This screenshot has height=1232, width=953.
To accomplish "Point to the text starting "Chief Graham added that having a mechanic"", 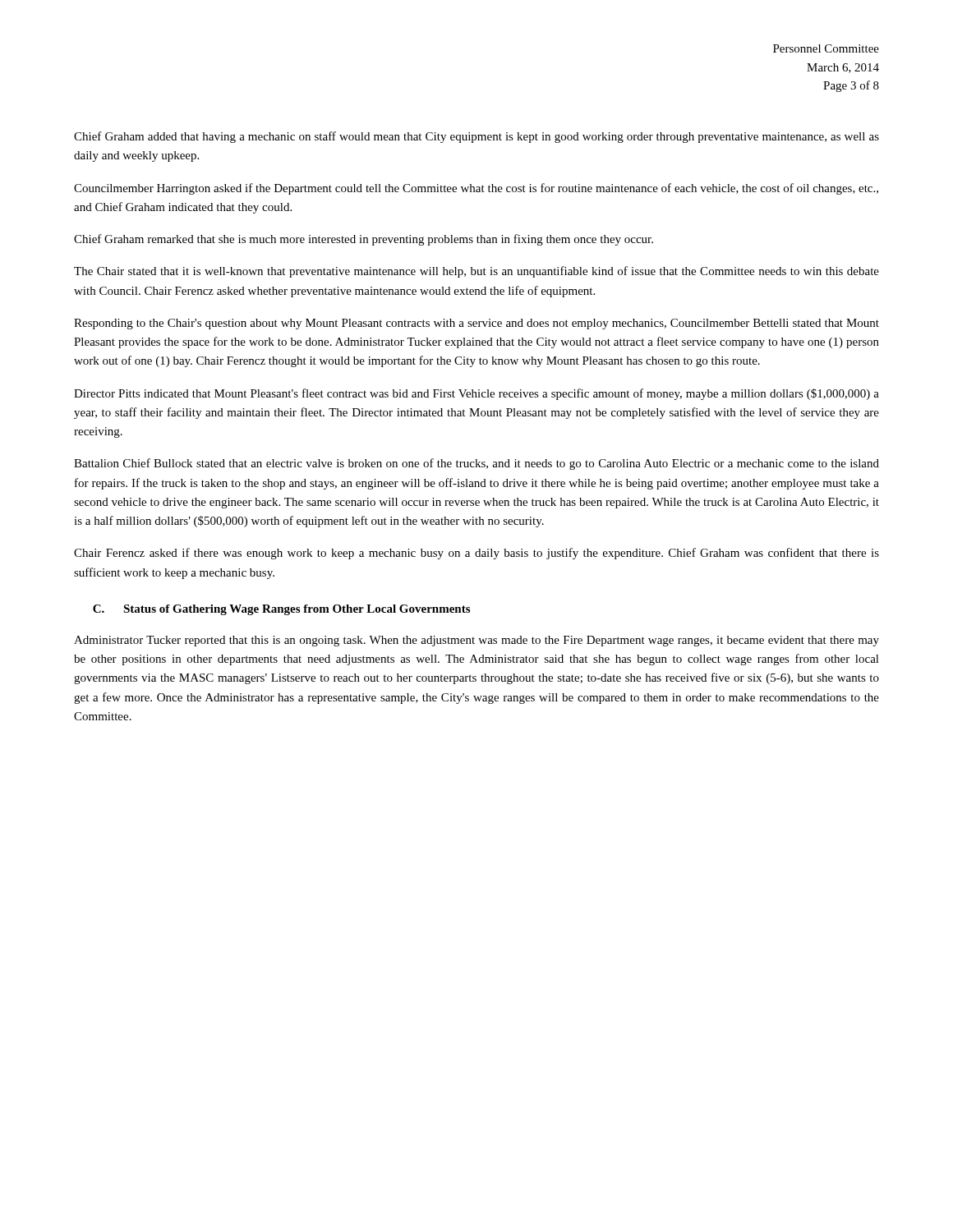I will pos(476,146).
